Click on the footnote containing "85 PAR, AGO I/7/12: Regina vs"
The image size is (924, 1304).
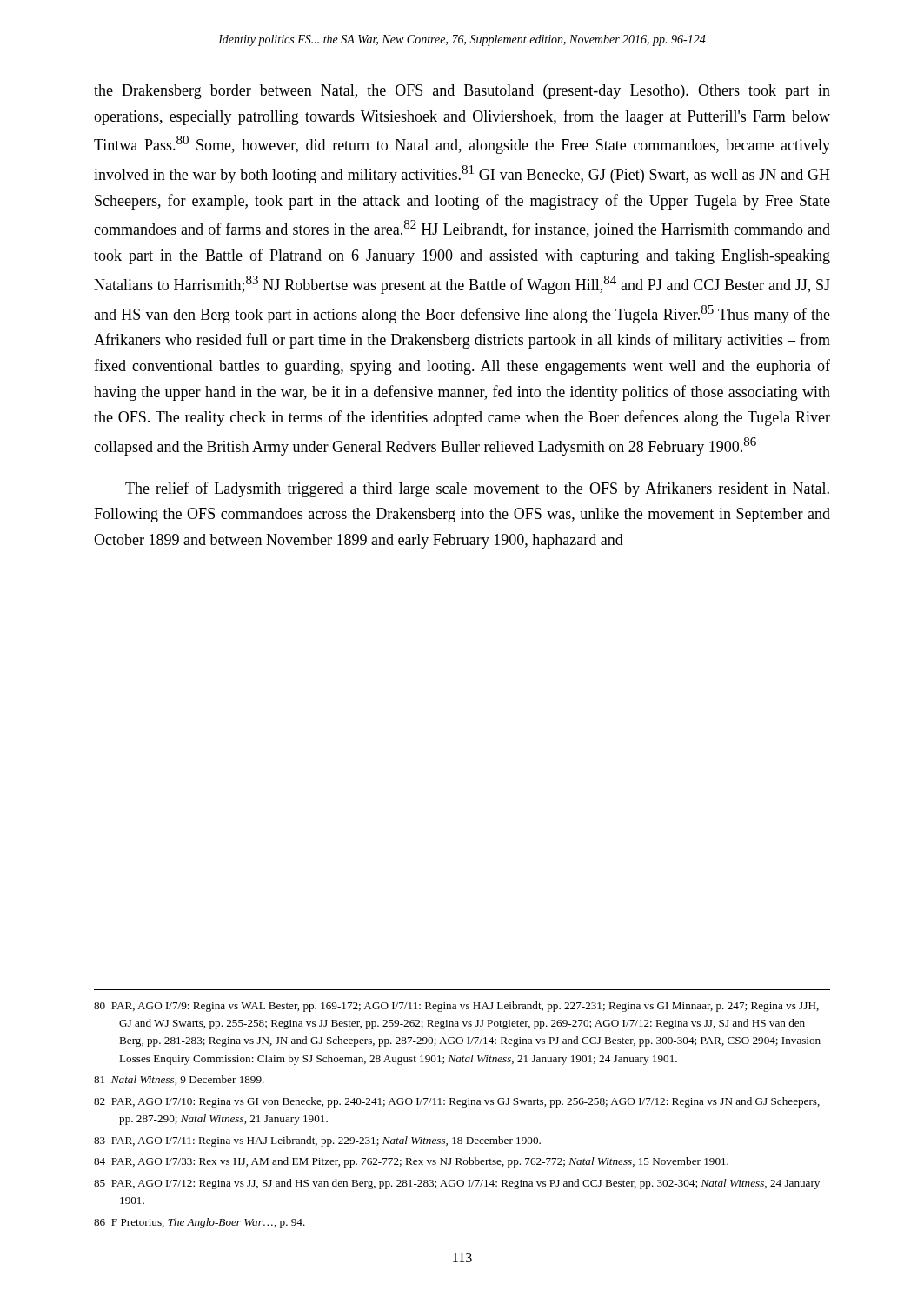pos(457,1191)
